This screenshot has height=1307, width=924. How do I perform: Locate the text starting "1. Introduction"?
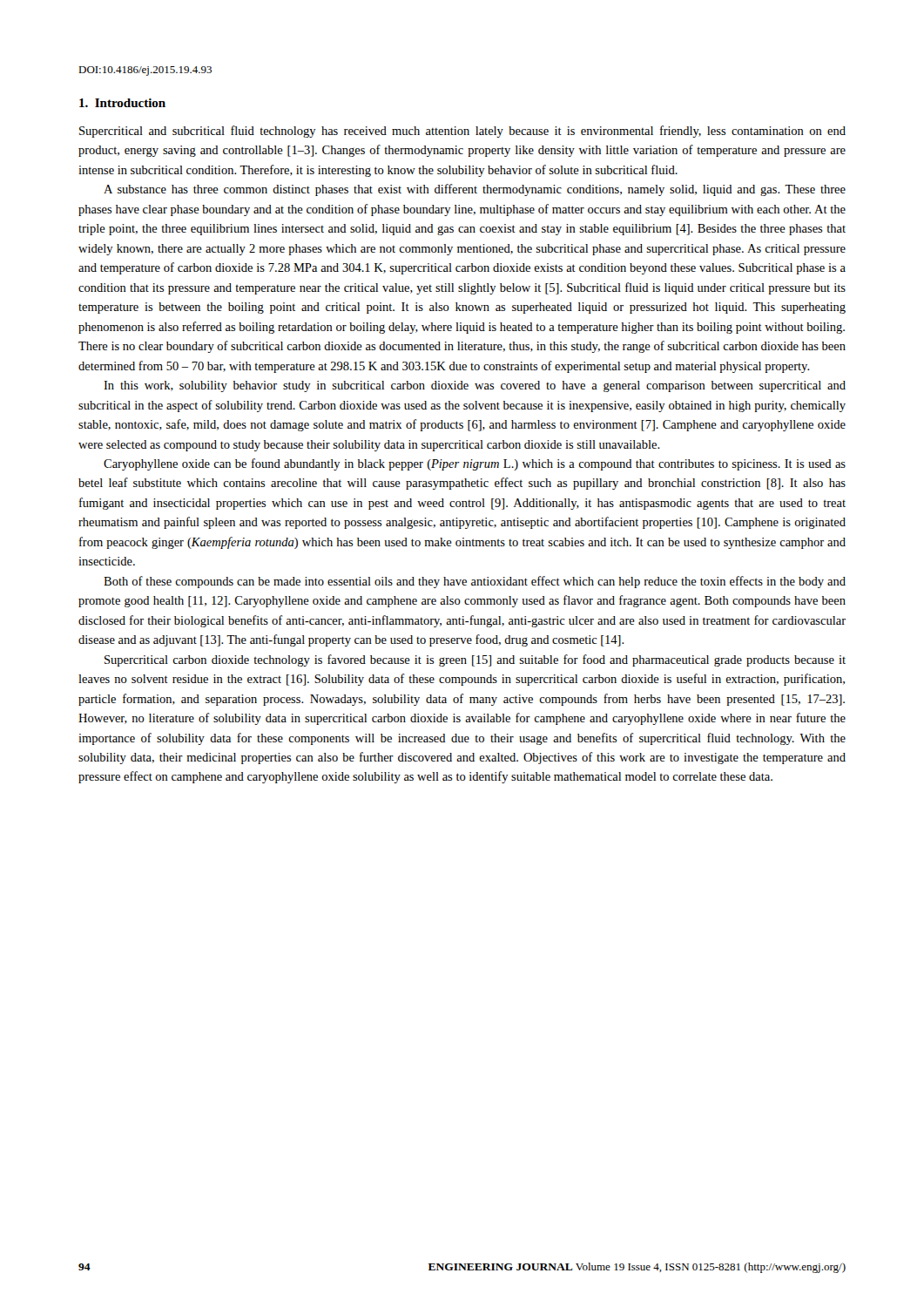tap(122, 103)
